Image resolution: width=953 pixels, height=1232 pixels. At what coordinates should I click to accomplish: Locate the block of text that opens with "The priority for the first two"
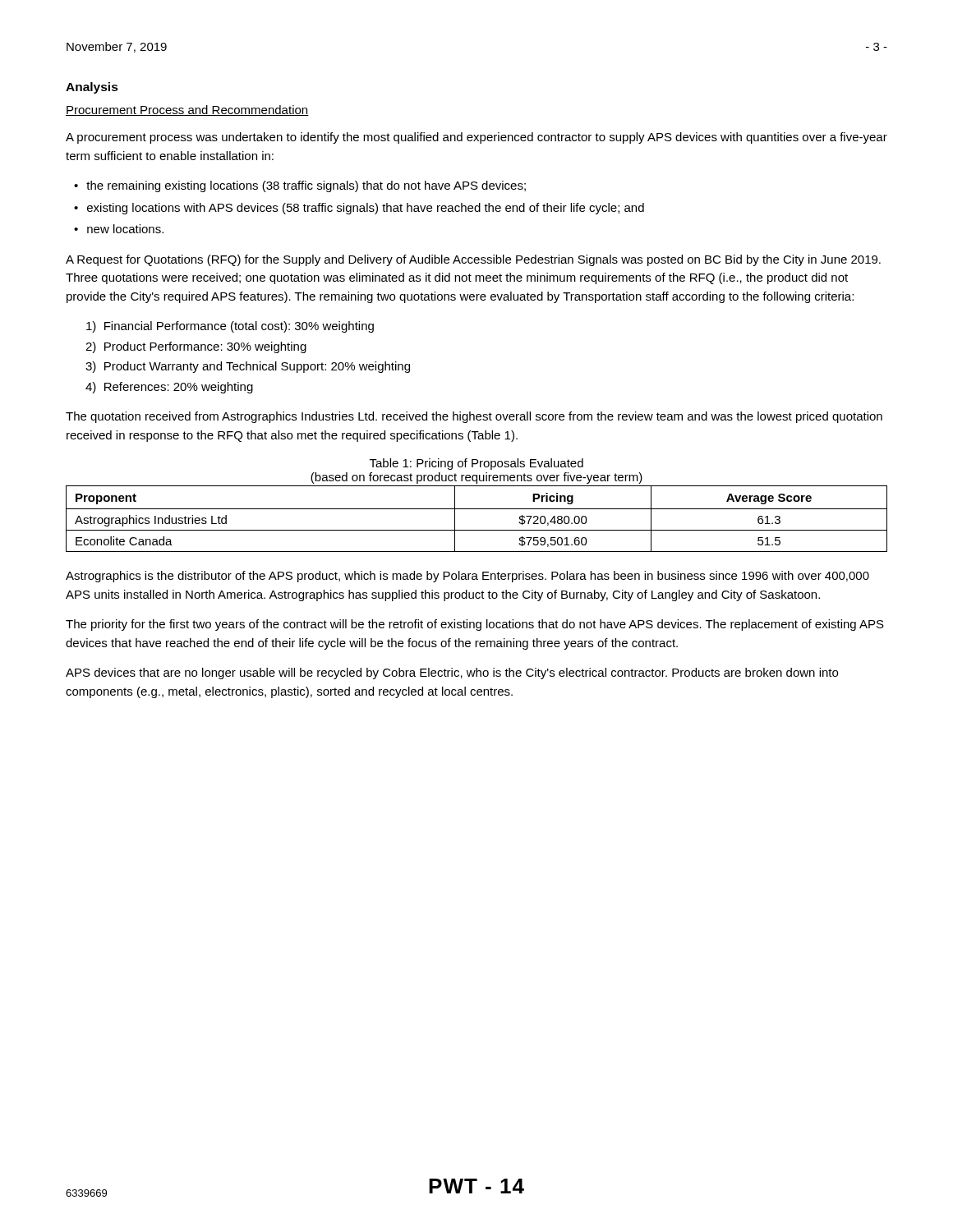(475, 633)
